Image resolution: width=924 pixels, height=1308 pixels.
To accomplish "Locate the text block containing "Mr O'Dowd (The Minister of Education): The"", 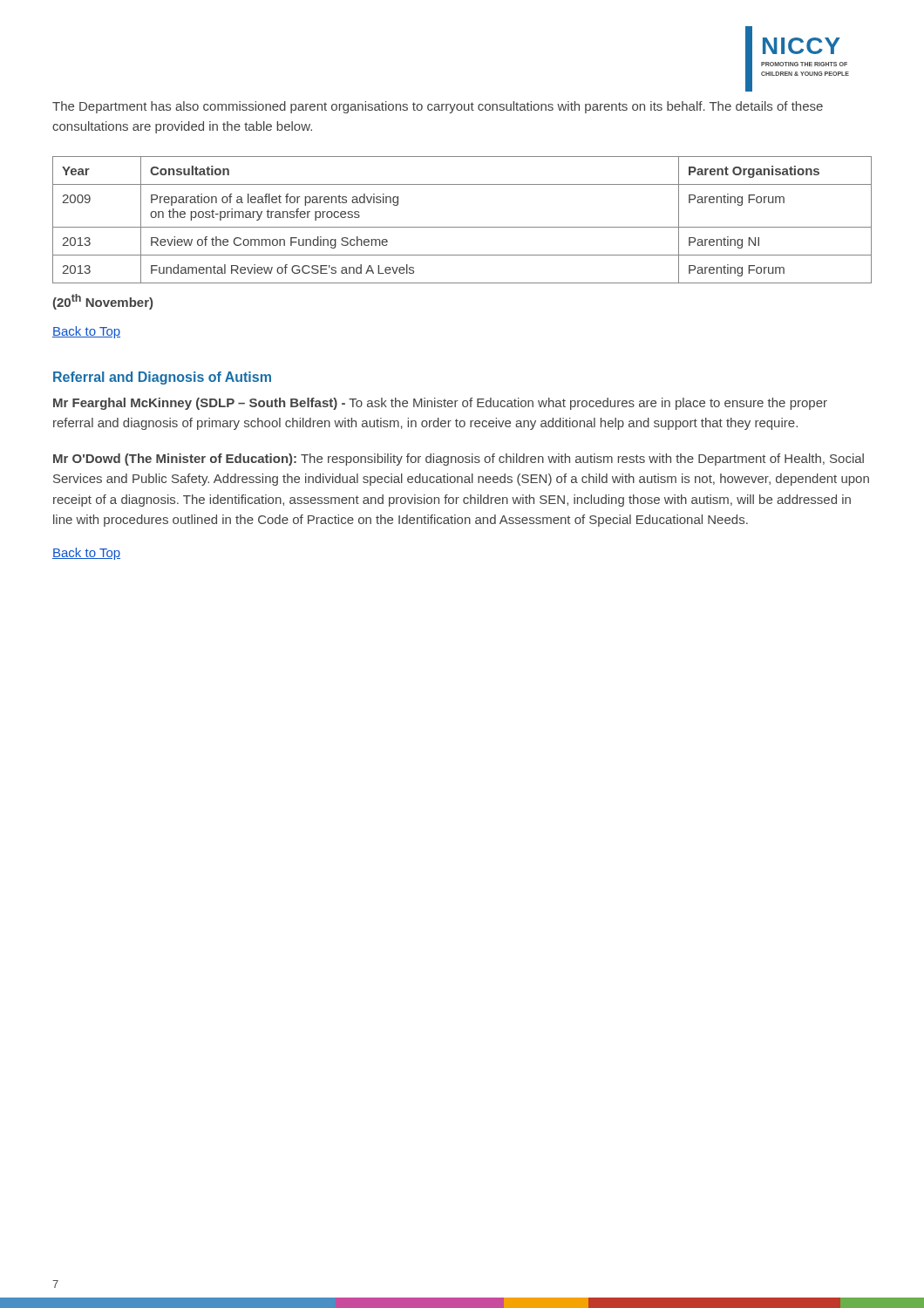I will [x=461, y=489].
